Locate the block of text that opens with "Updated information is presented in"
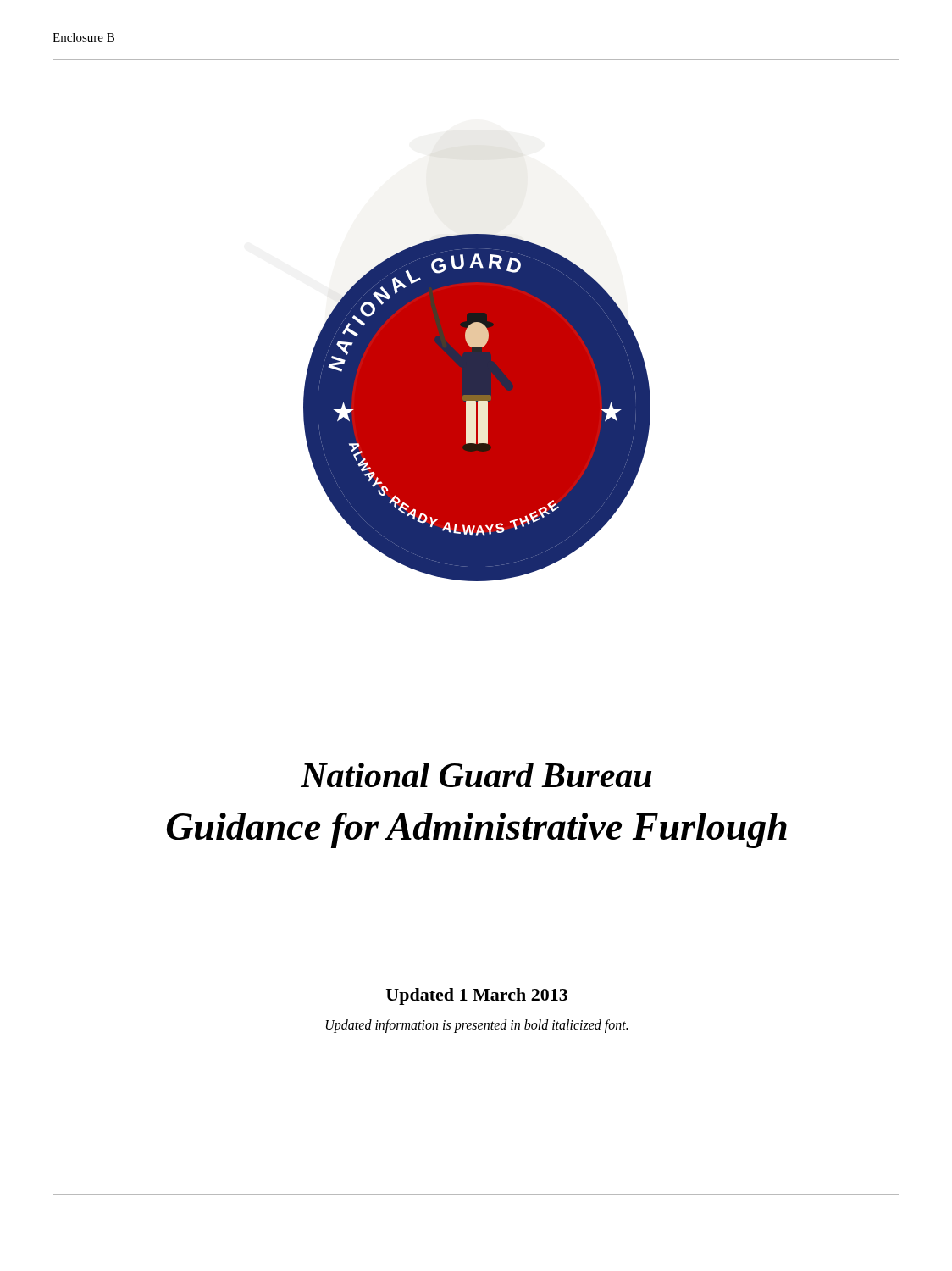Image resolution: width=952 pixels, height=1271 pixels. (x=477, y=1025)
